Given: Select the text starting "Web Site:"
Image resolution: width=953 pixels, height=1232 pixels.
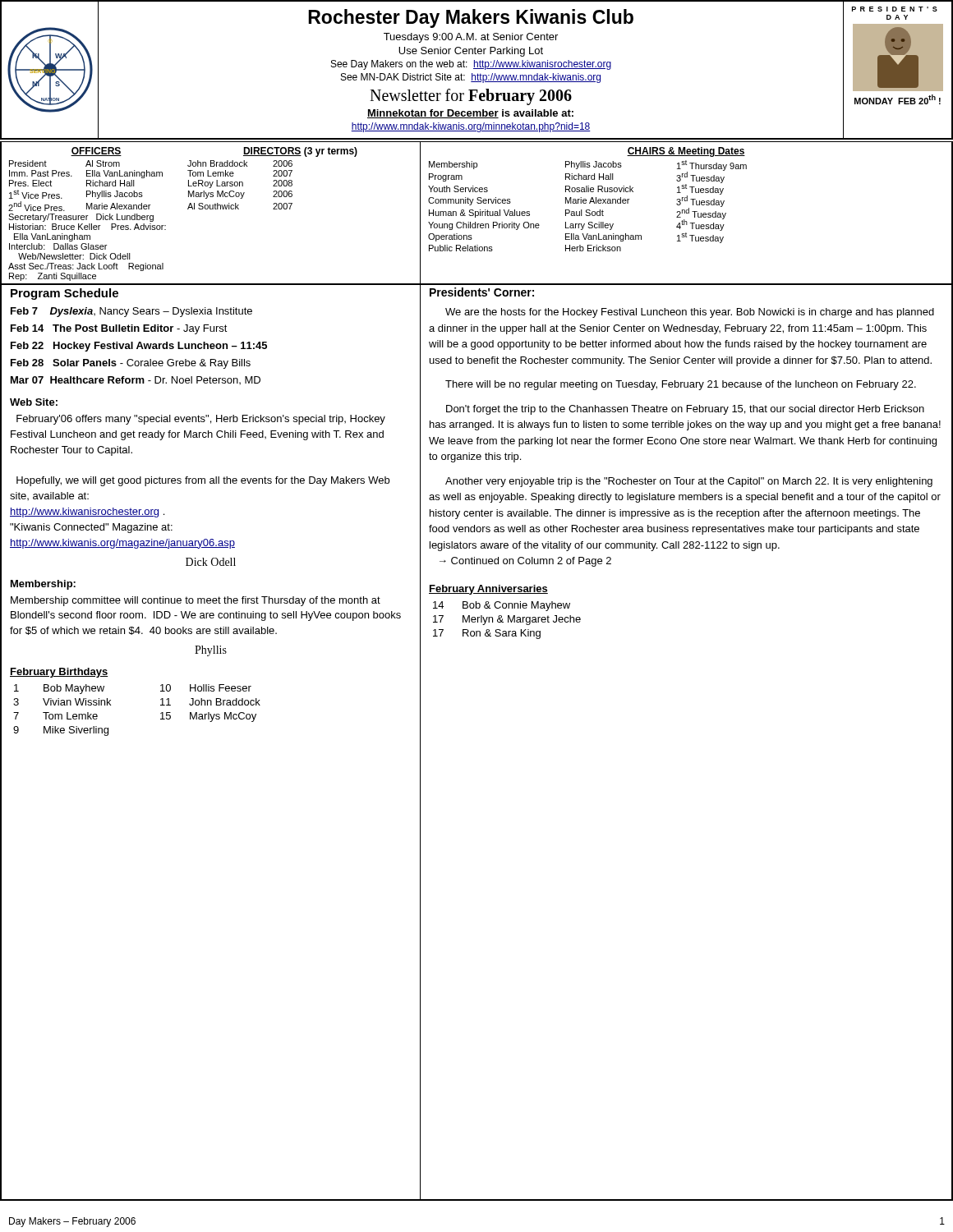Looking at the screenshot, I should [34, 402].
